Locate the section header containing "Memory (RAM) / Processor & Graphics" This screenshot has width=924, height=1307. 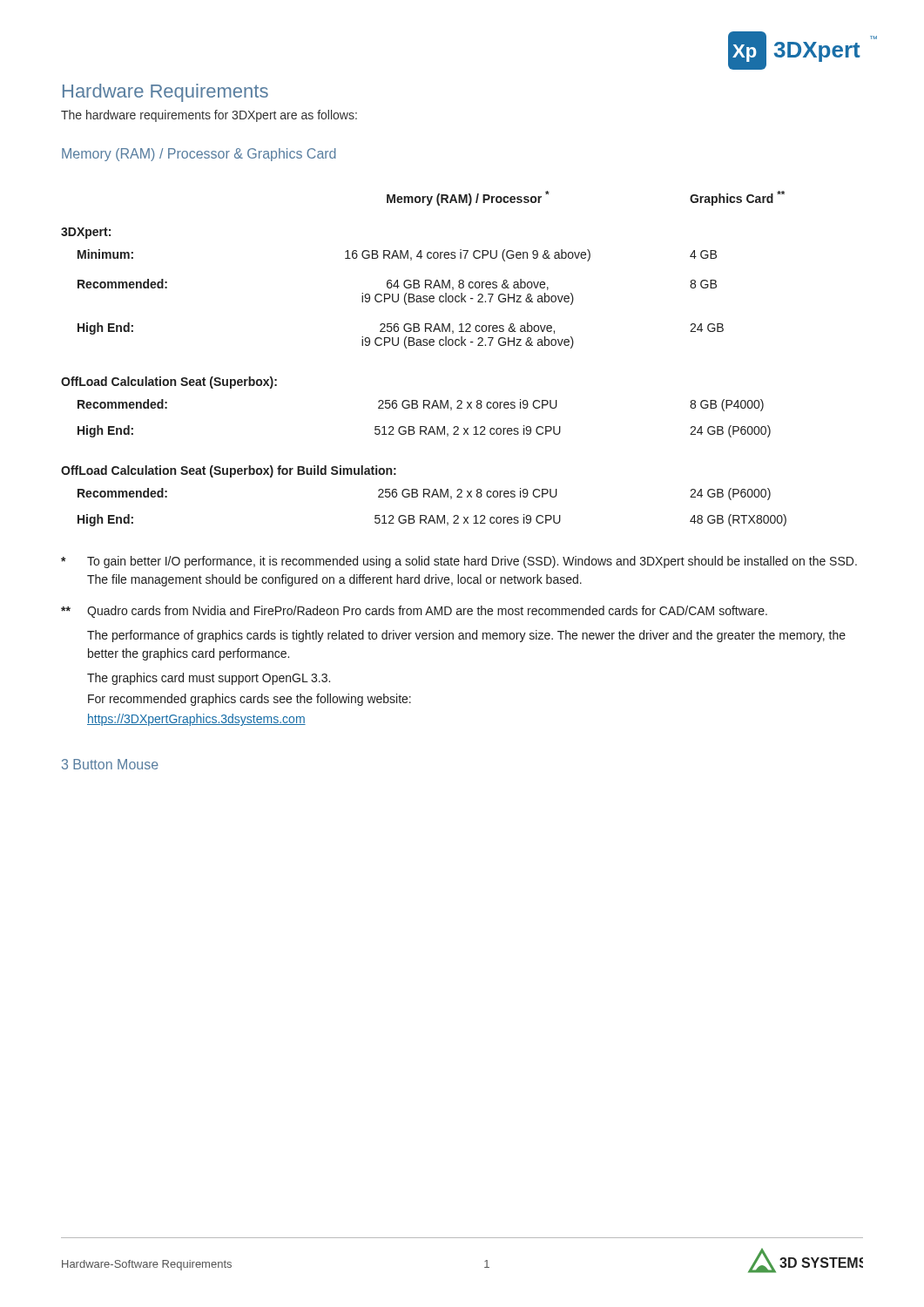199,154
